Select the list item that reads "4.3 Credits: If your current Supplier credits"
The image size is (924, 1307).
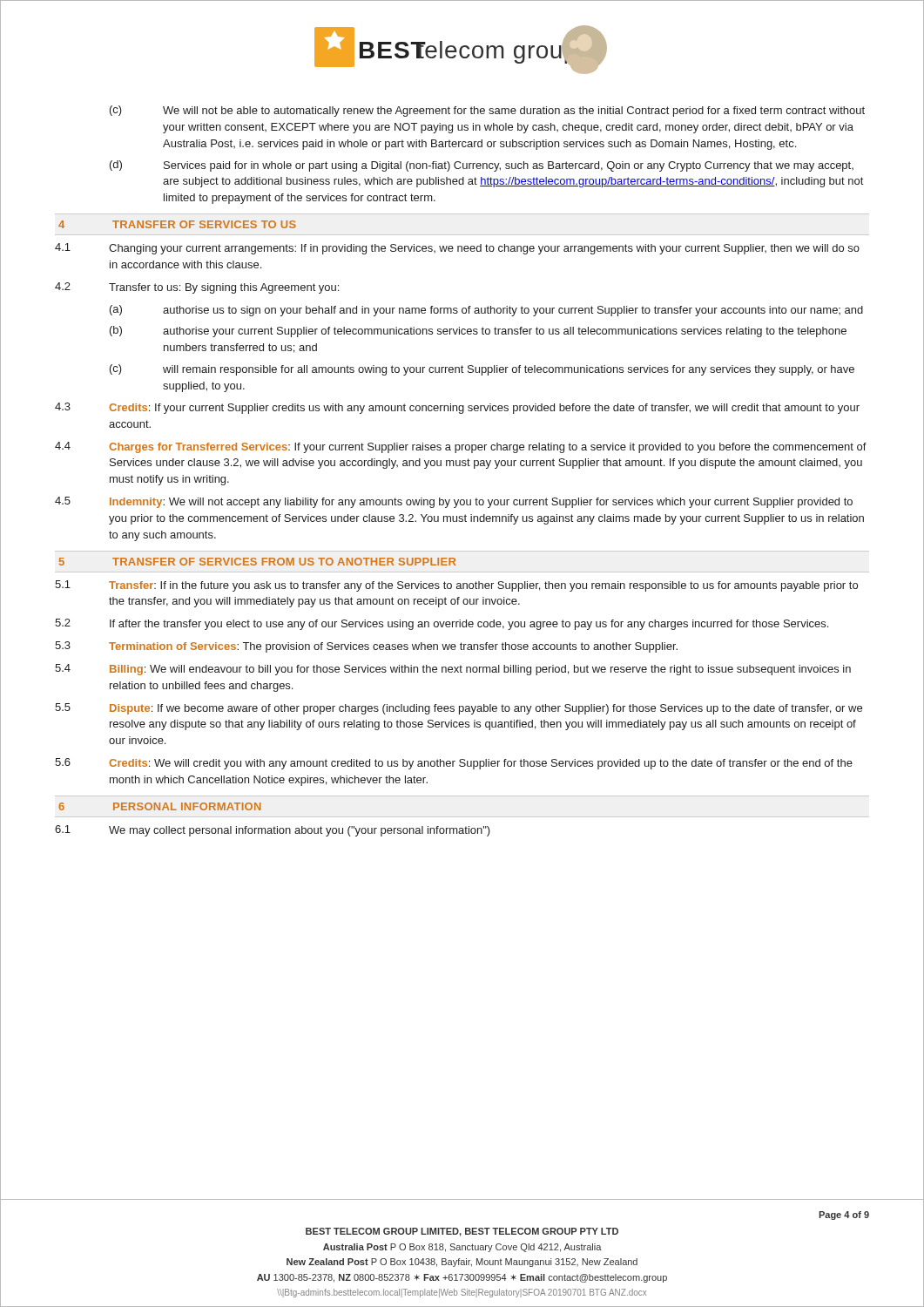click(462, 416)
